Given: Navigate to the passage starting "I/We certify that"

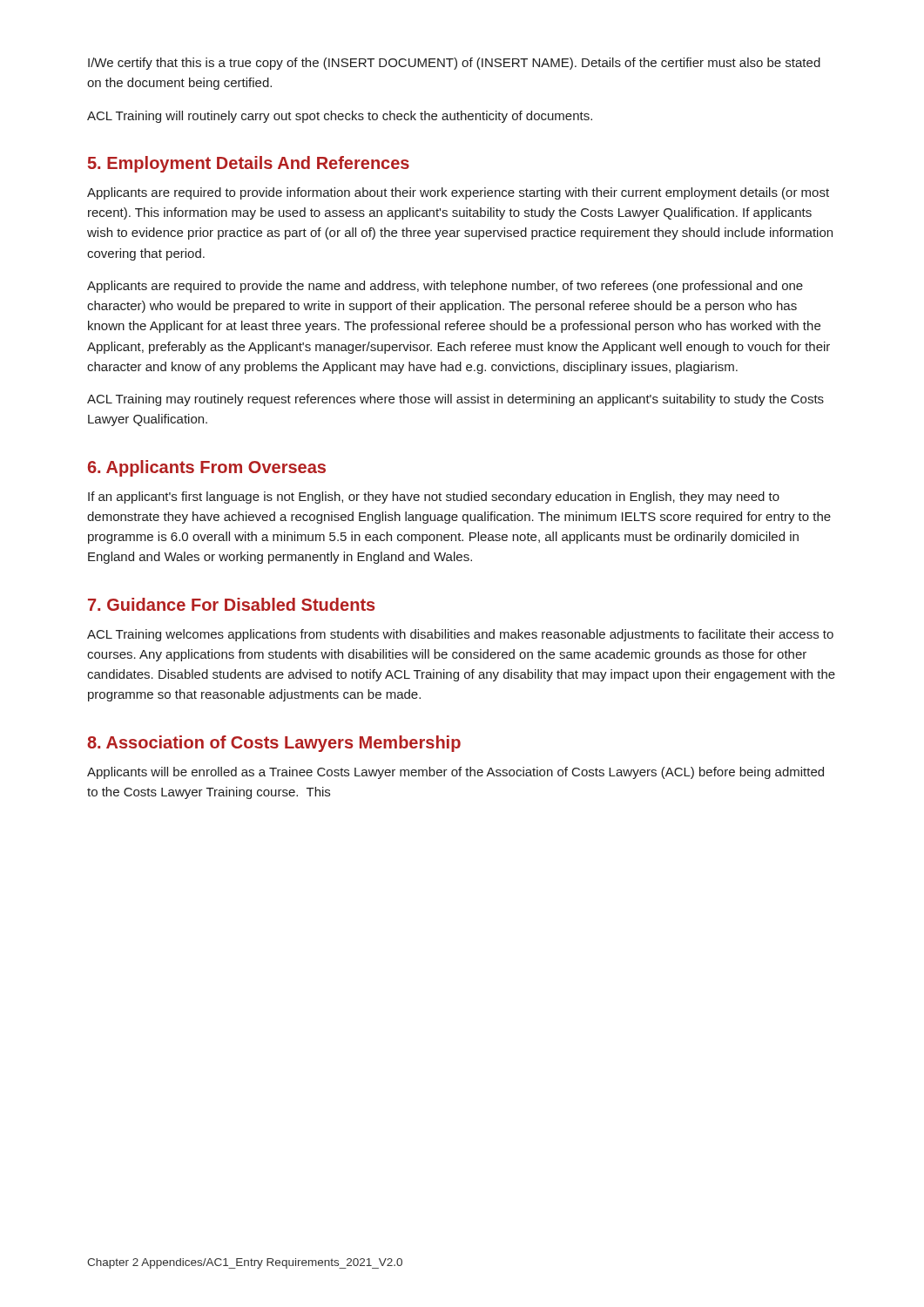Looking at the screenshot, I should pos(454,72).
